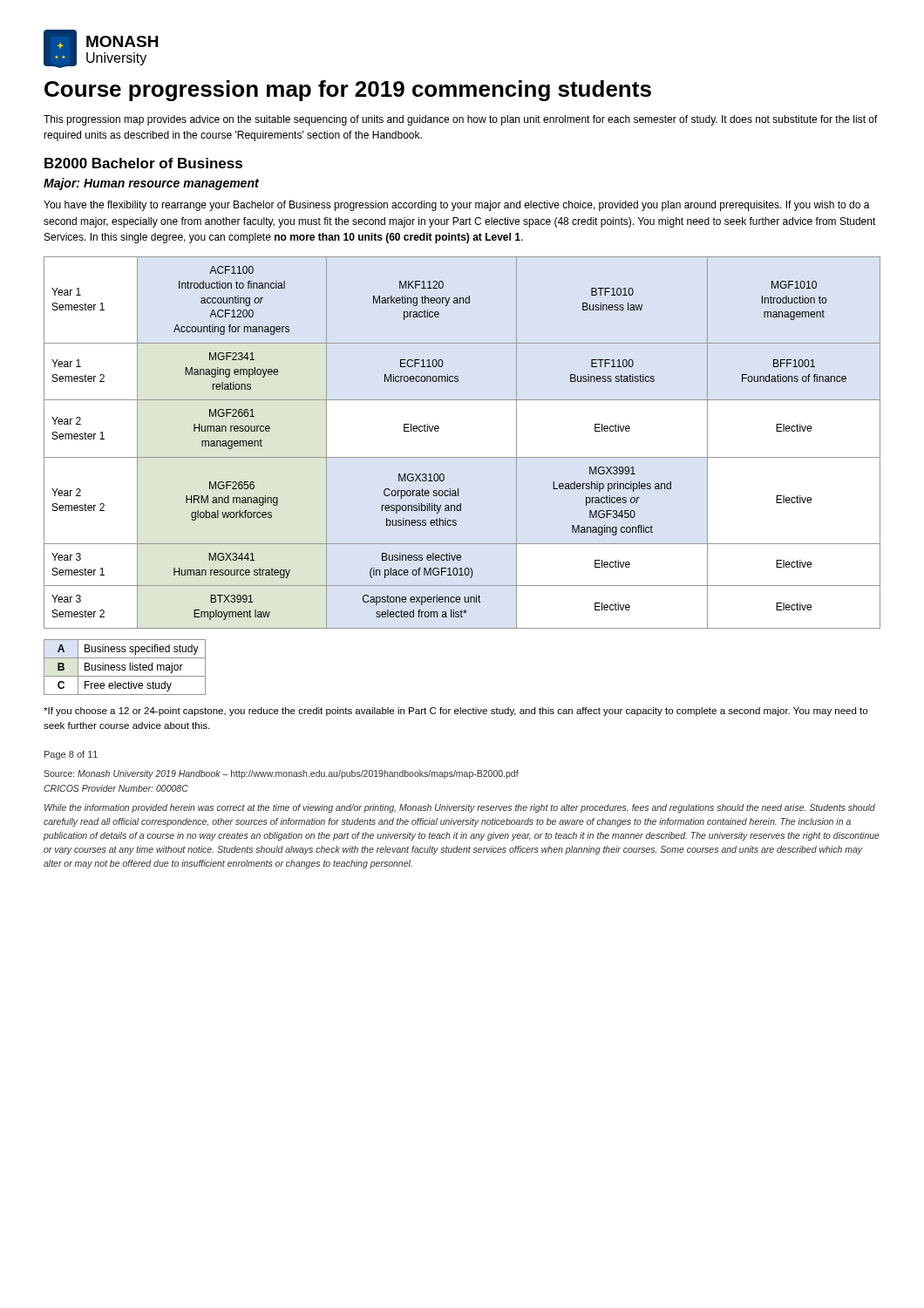This screenshot has height=1308, width=924.
Task: Click the section header that begins "B2000 Bachelor of"
Action: pyautogui.click(x=143, y=164)
